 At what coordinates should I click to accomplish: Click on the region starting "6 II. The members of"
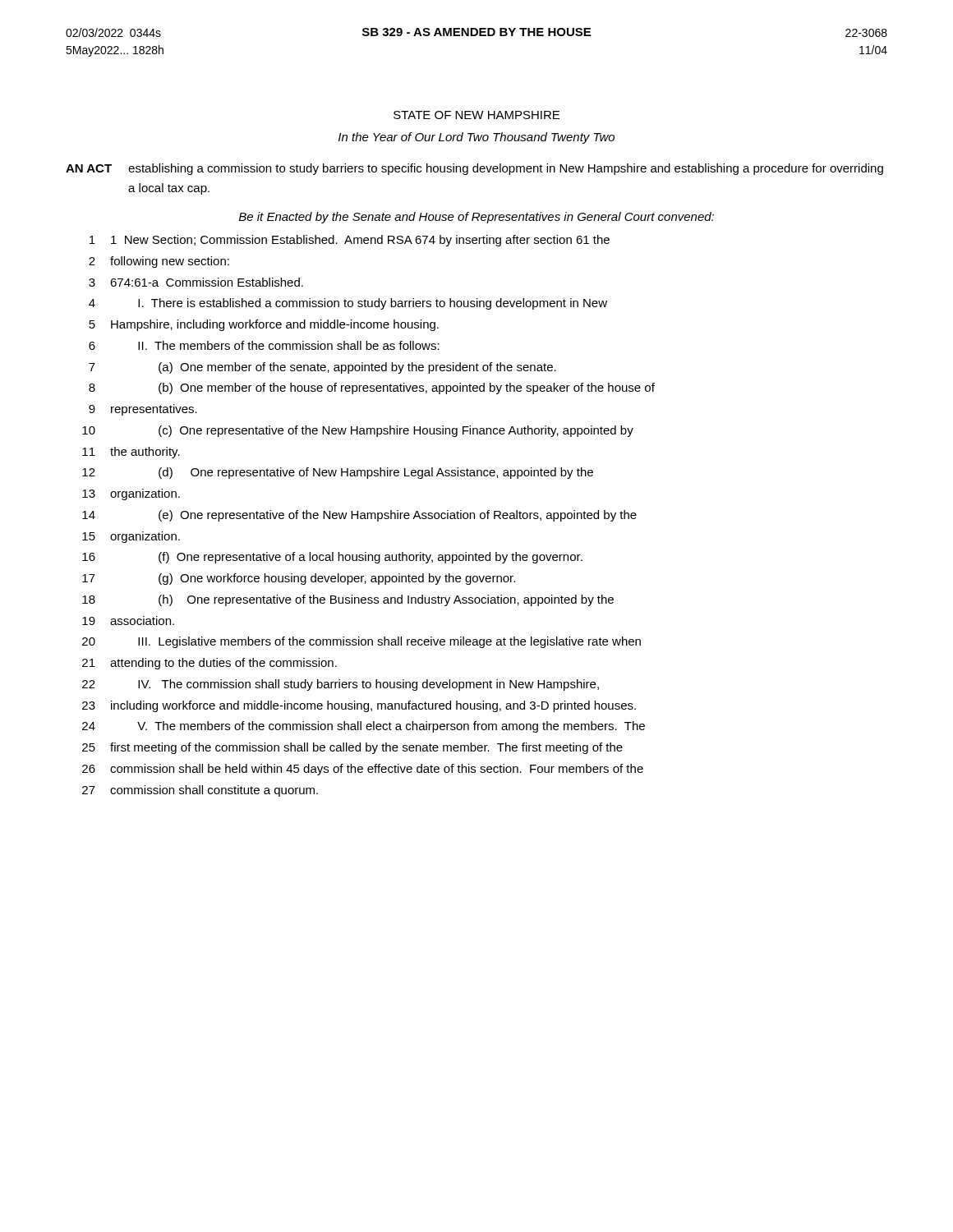[264, 345]
